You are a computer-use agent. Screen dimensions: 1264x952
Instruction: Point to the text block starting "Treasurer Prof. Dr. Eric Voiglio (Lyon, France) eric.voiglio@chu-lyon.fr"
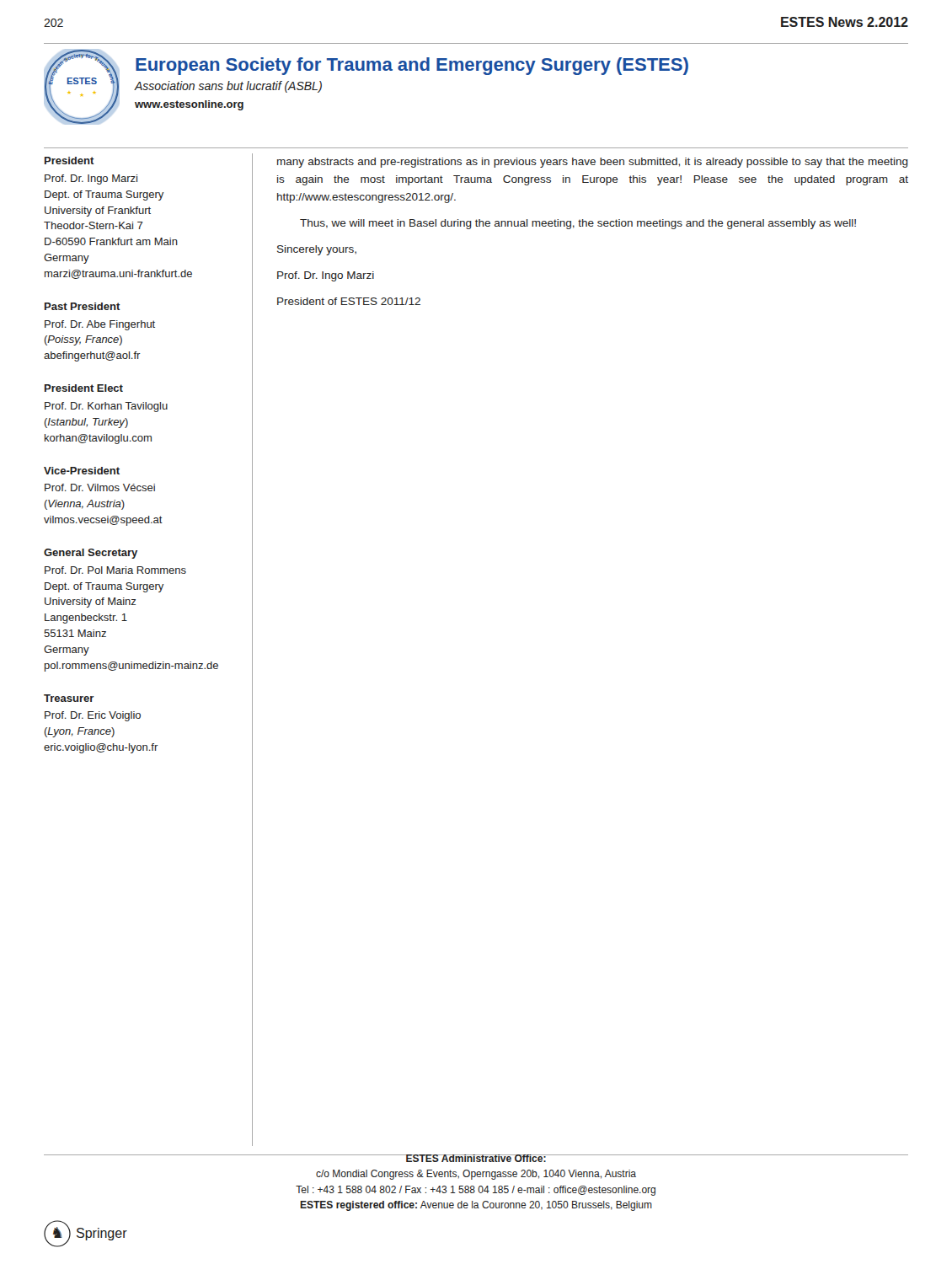coord(139,723)
